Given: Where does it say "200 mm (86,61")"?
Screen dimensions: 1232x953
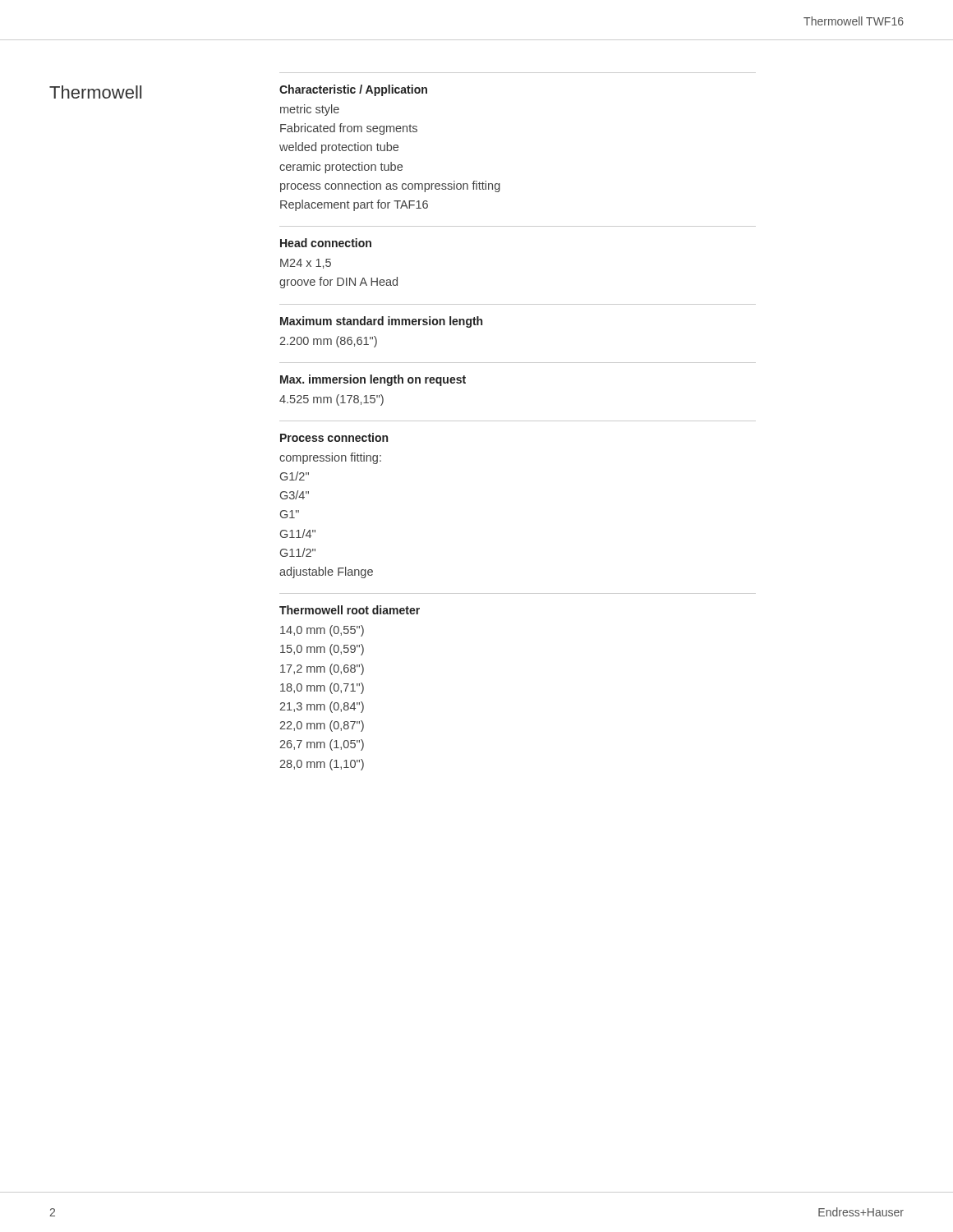Looking at the screenshot, I should click(328, 340).
